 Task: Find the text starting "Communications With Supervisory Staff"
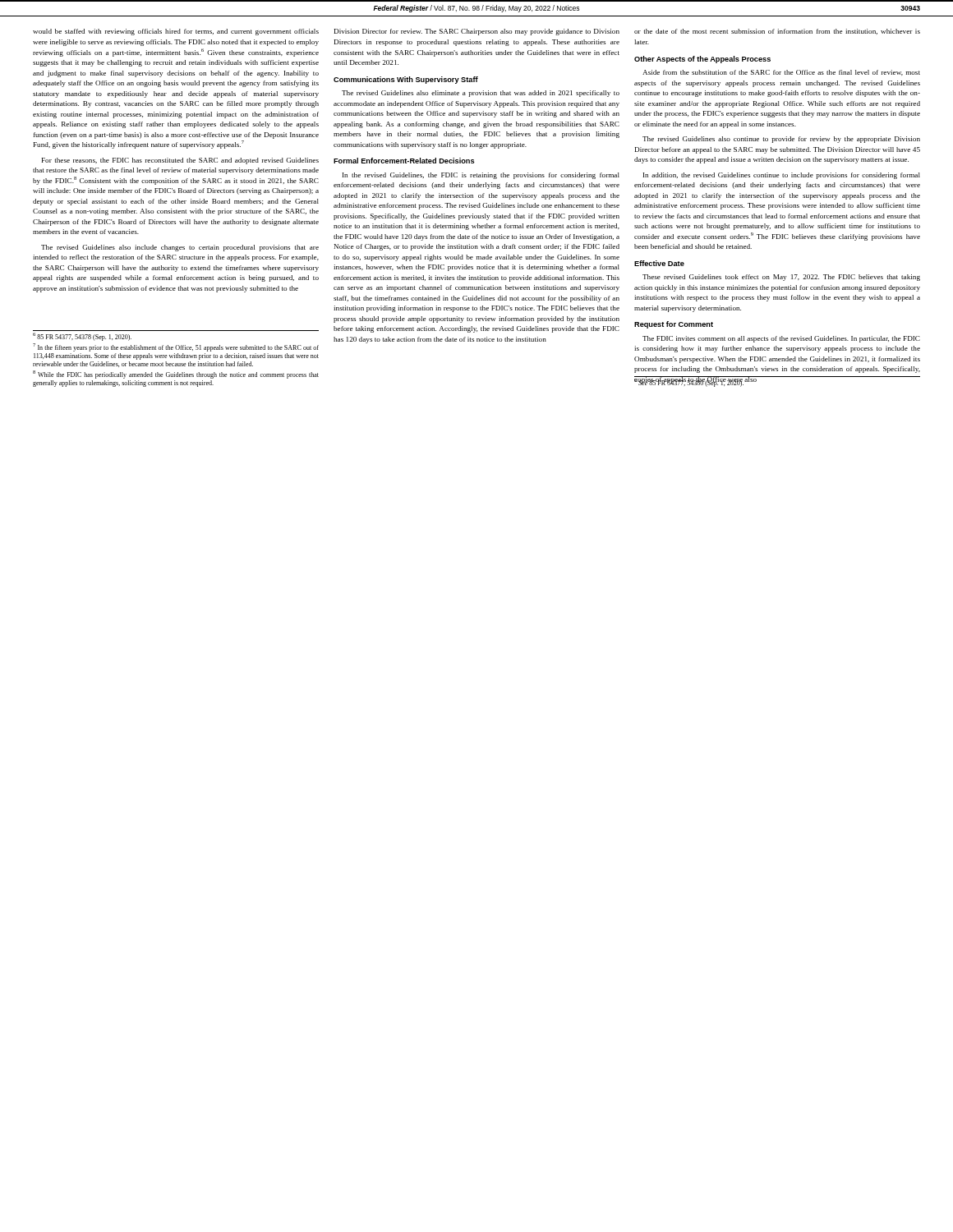point(406,79)
